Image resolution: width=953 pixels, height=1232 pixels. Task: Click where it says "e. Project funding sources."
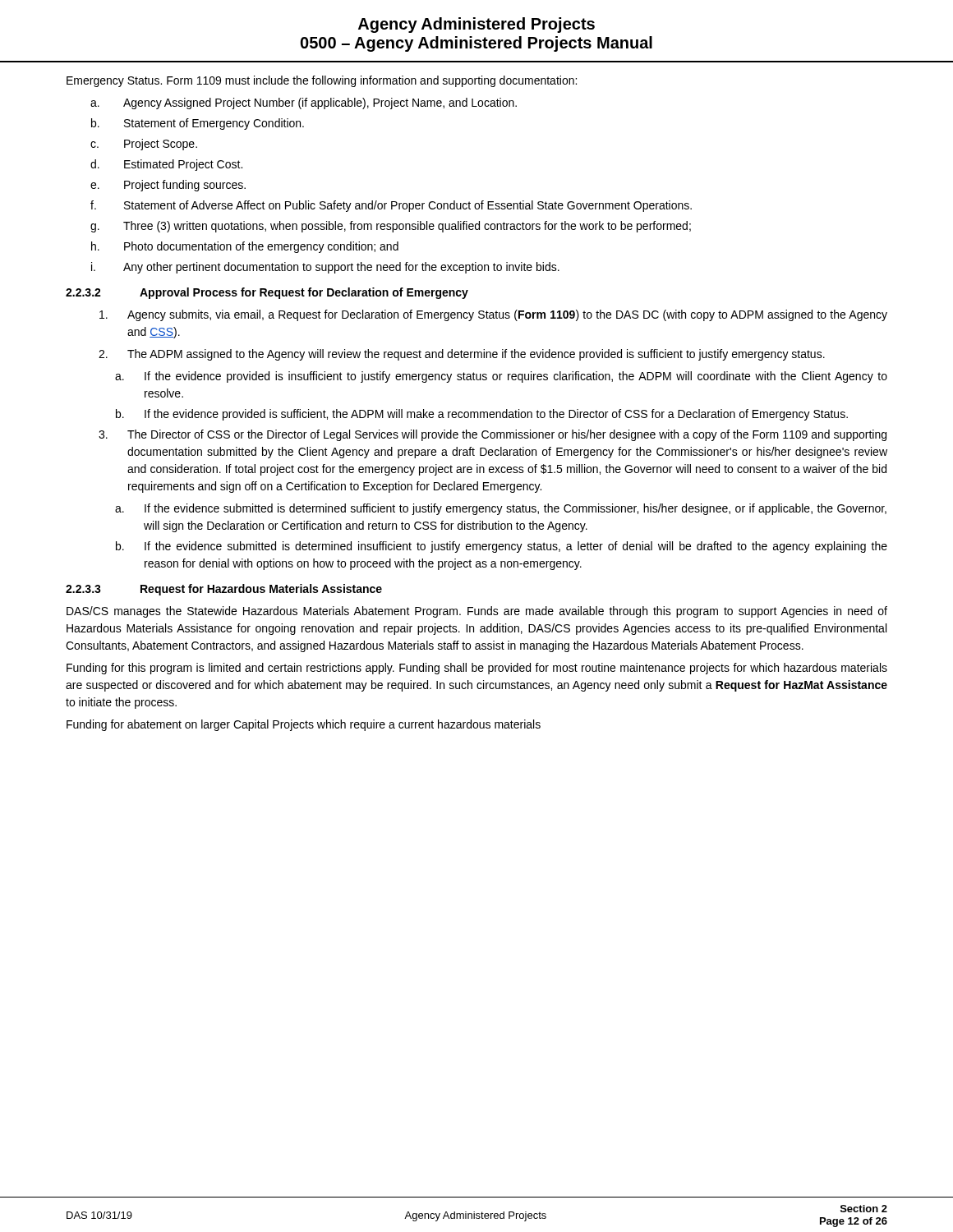point(168,186)
